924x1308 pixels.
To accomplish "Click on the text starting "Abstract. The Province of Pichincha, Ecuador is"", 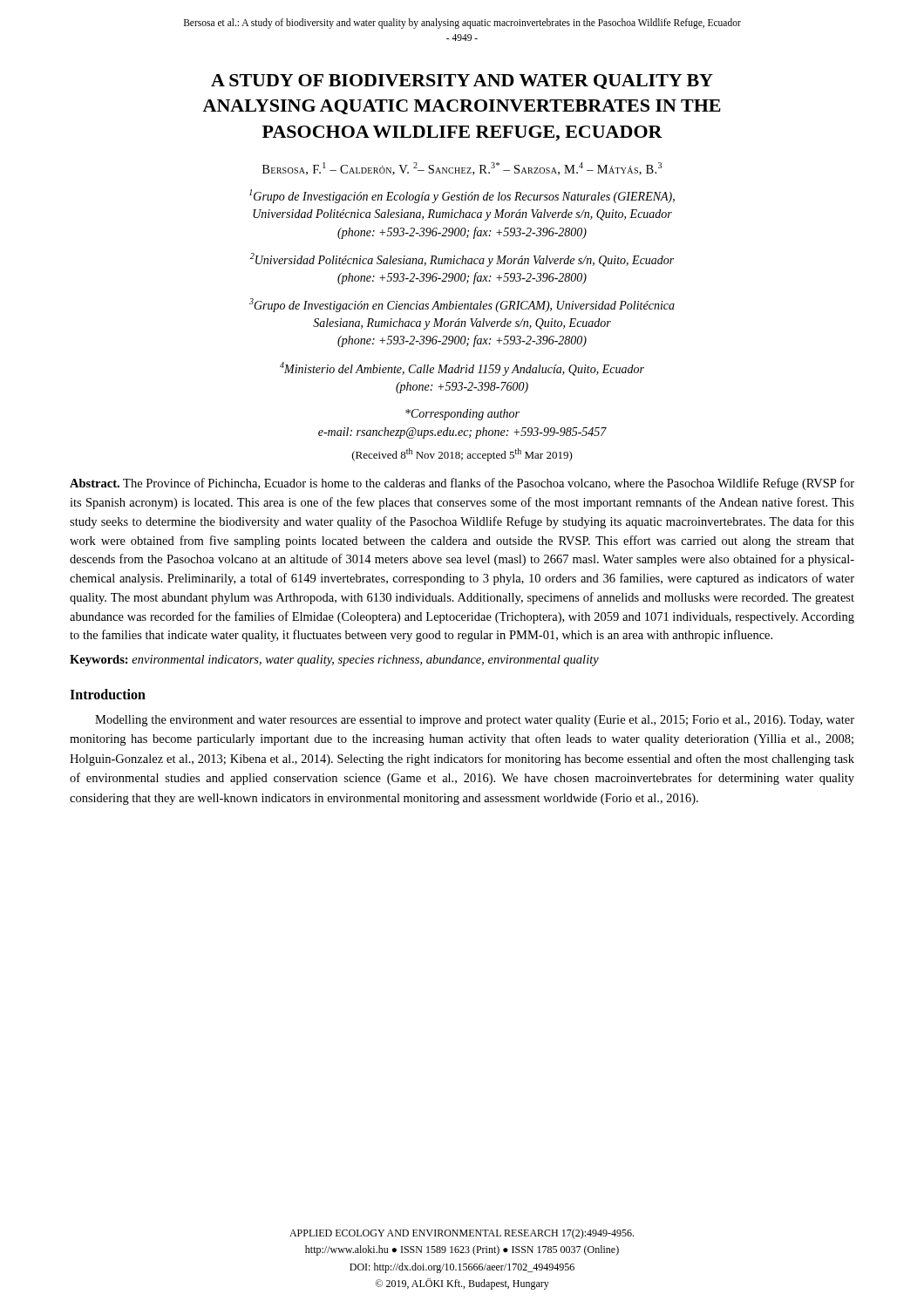I will point(462,560).
